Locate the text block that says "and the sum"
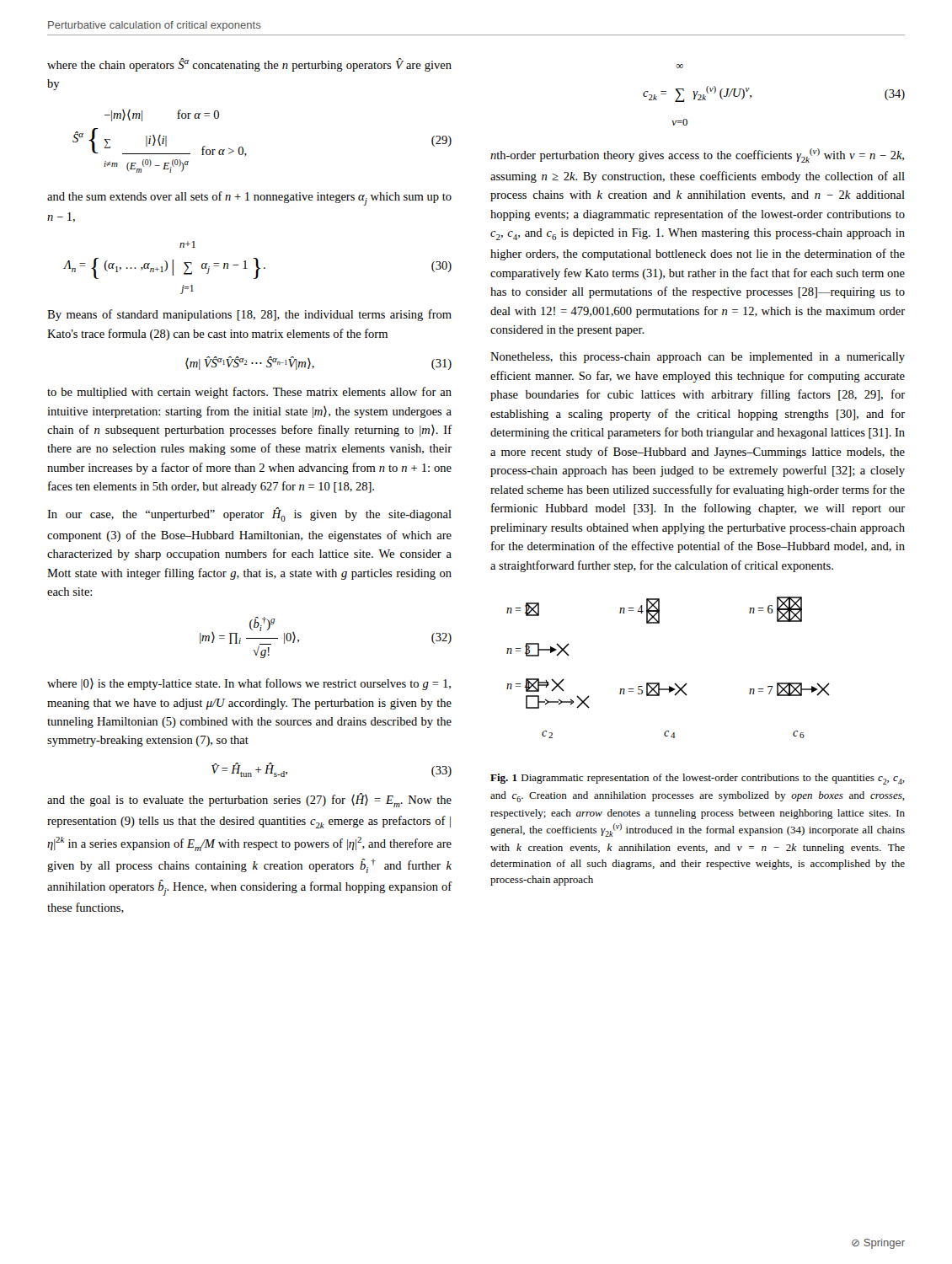Image resolution: width=952 pixels, height=1264 pixels. (249, 207)
